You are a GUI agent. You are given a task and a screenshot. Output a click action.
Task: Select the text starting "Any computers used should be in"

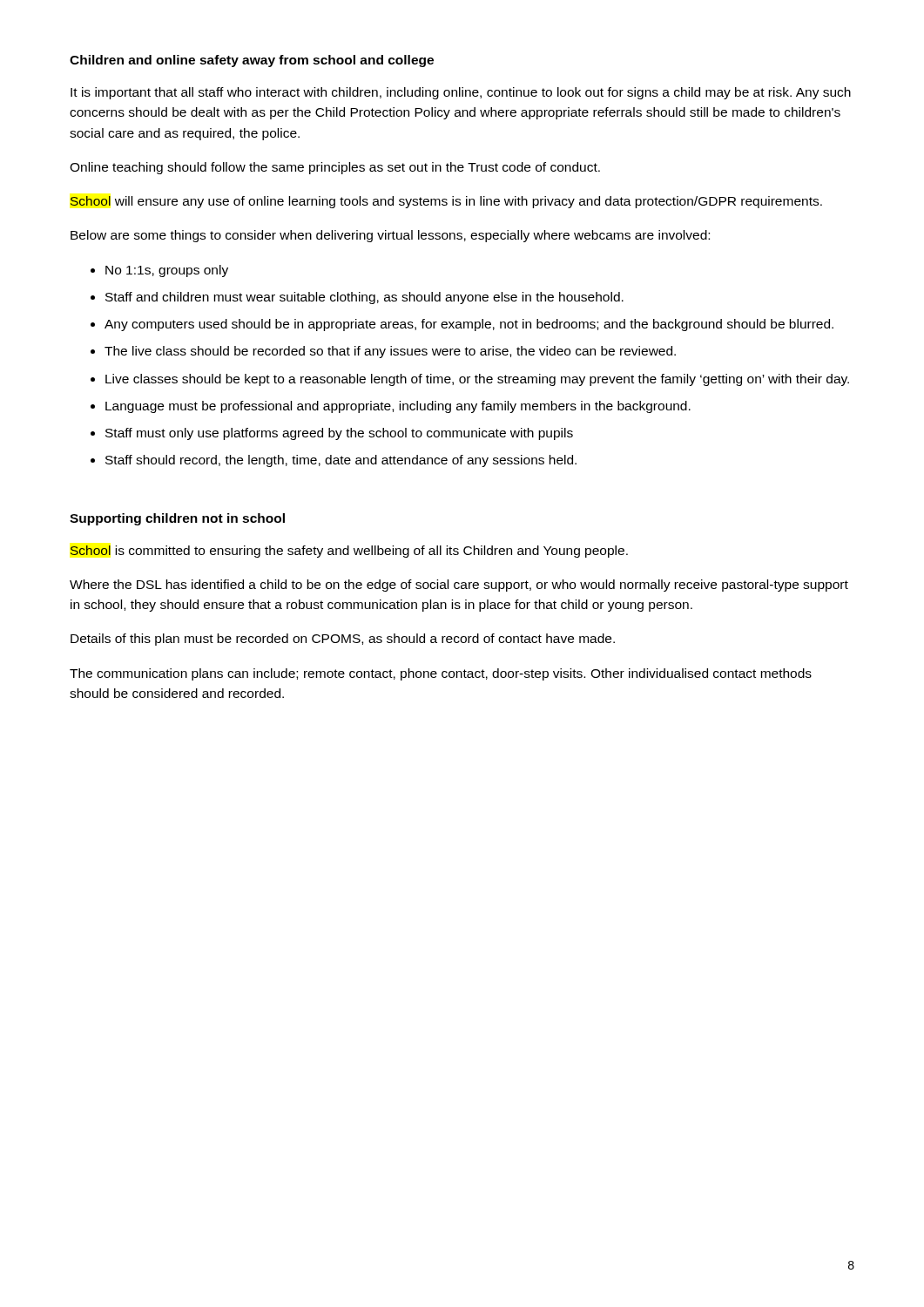coord(470,324)
